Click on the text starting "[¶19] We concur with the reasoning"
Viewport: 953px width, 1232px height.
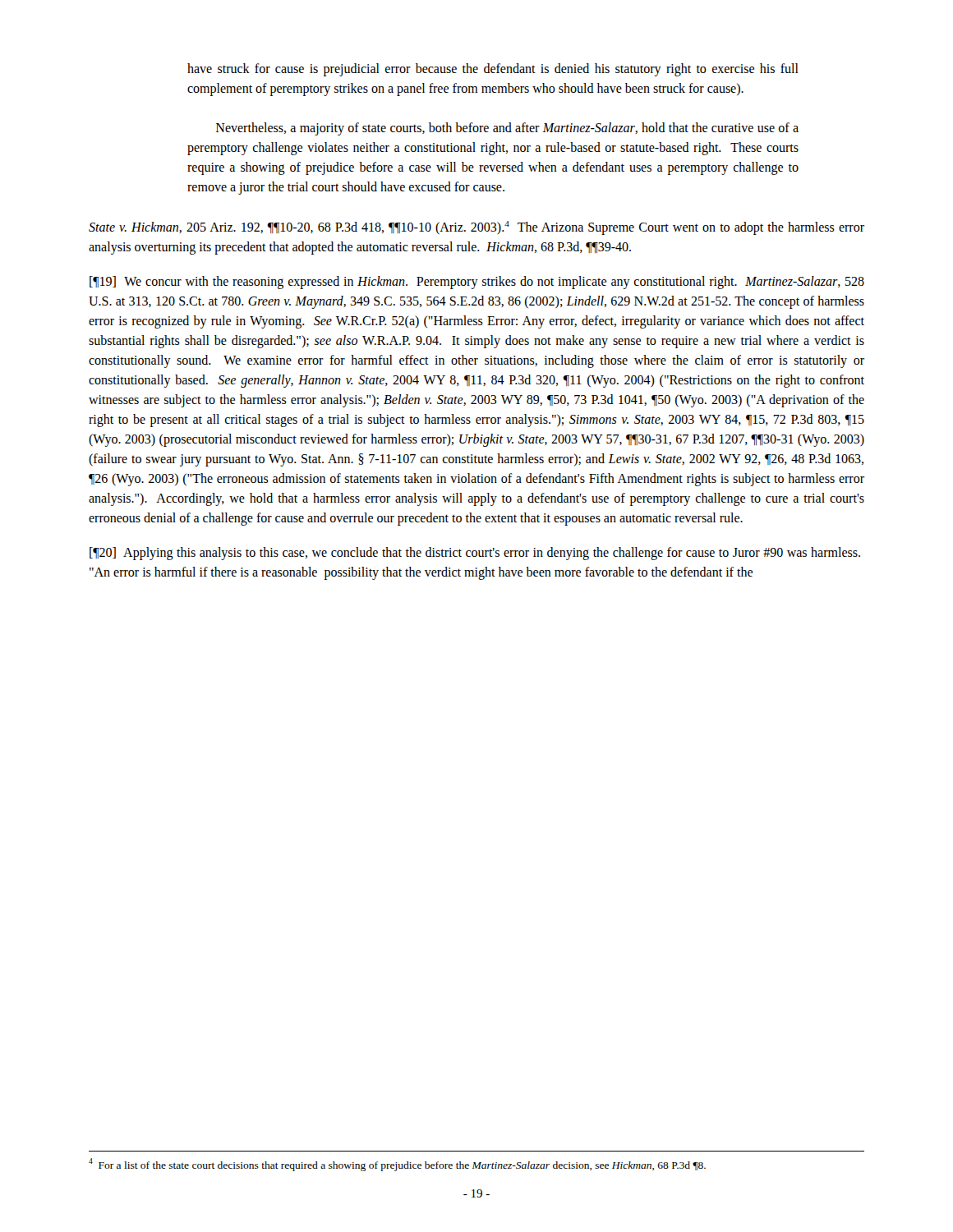(476, 400)
